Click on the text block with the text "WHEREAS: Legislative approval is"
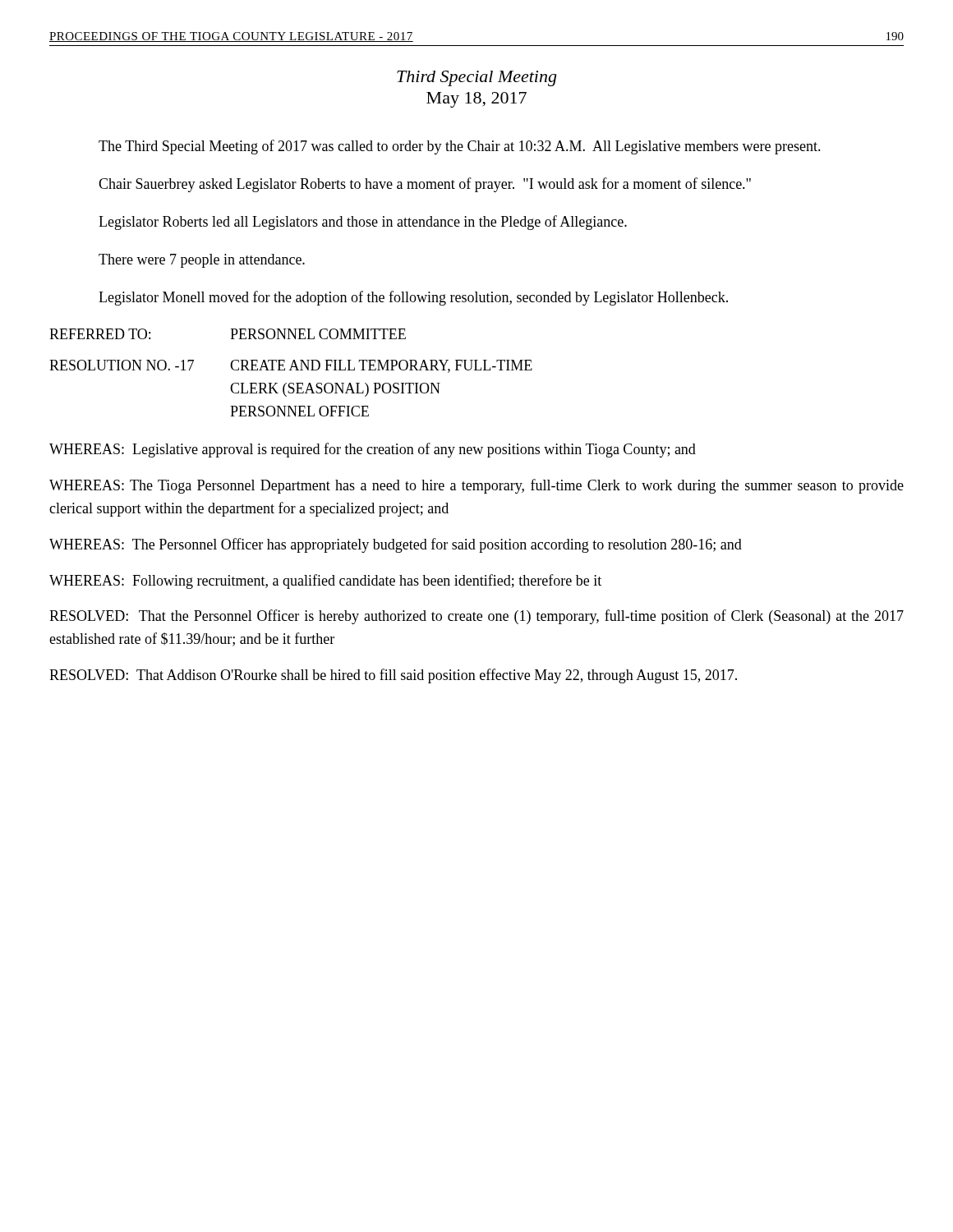This screenshot has width=953, height=1232. pos(373,449)
